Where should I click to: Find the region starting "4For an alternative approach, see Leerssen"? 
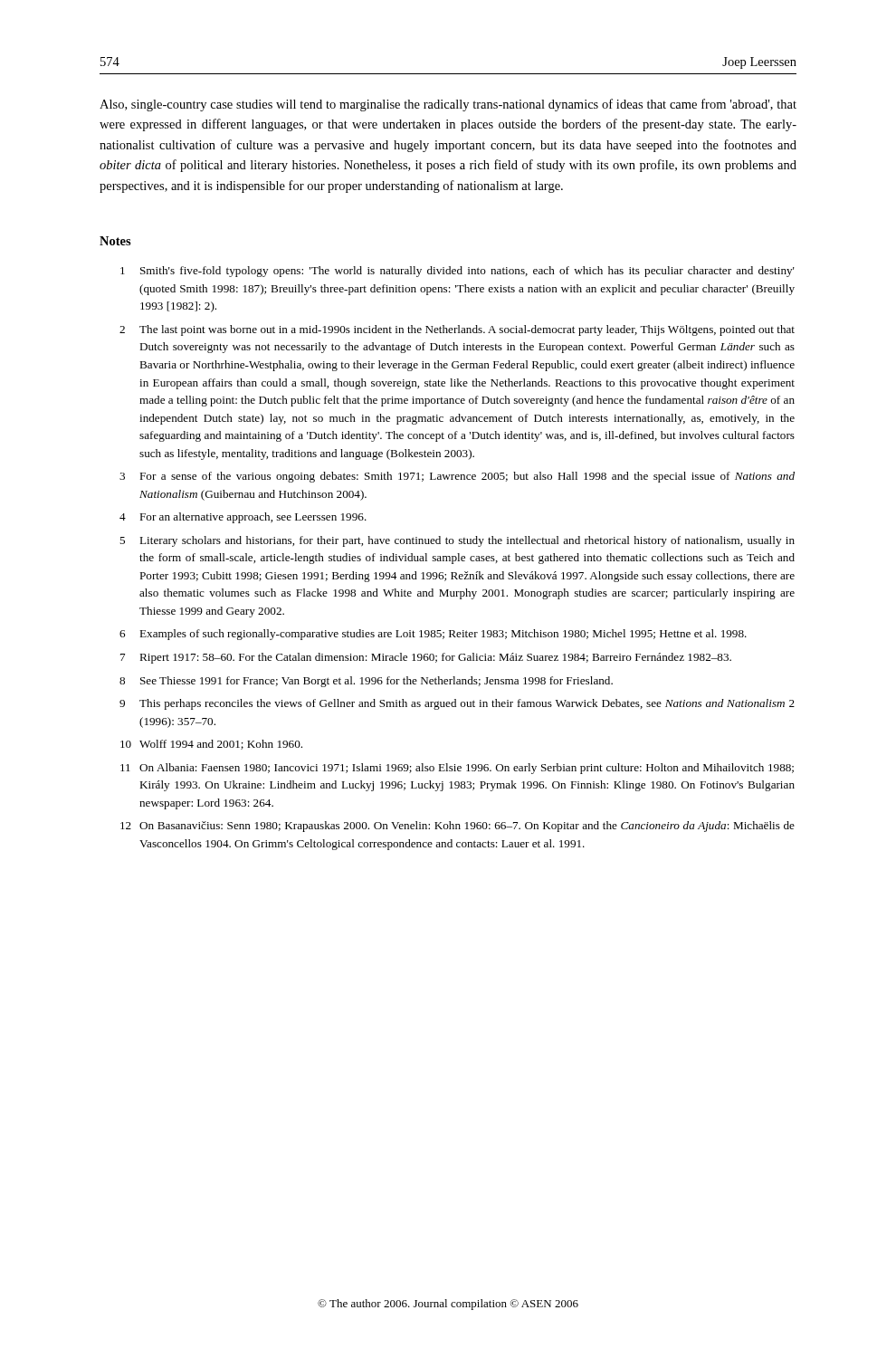(x=243, y=518)
